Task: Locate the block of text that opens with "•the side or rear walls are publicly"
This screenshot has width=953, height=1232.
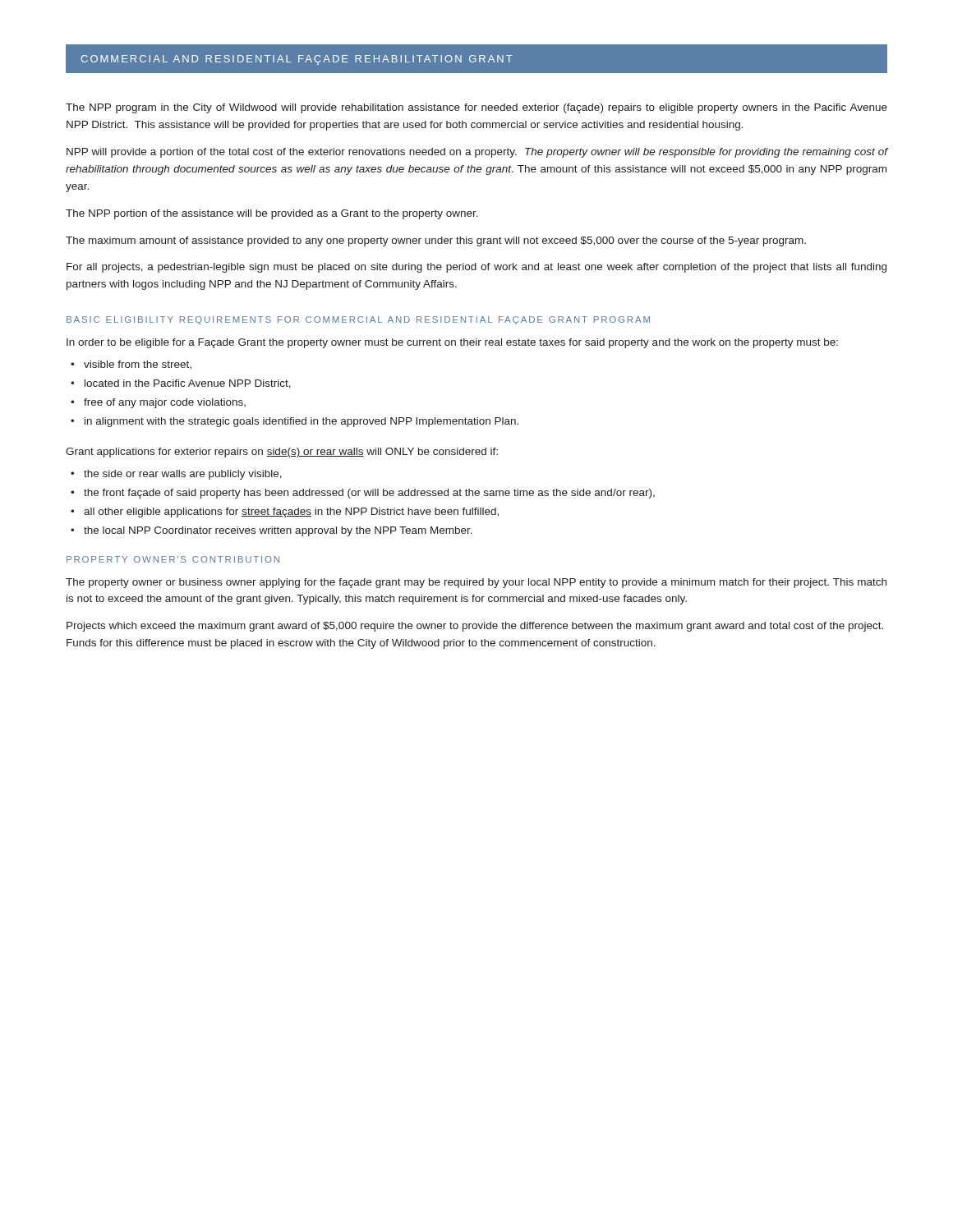Action: [176, 474]
